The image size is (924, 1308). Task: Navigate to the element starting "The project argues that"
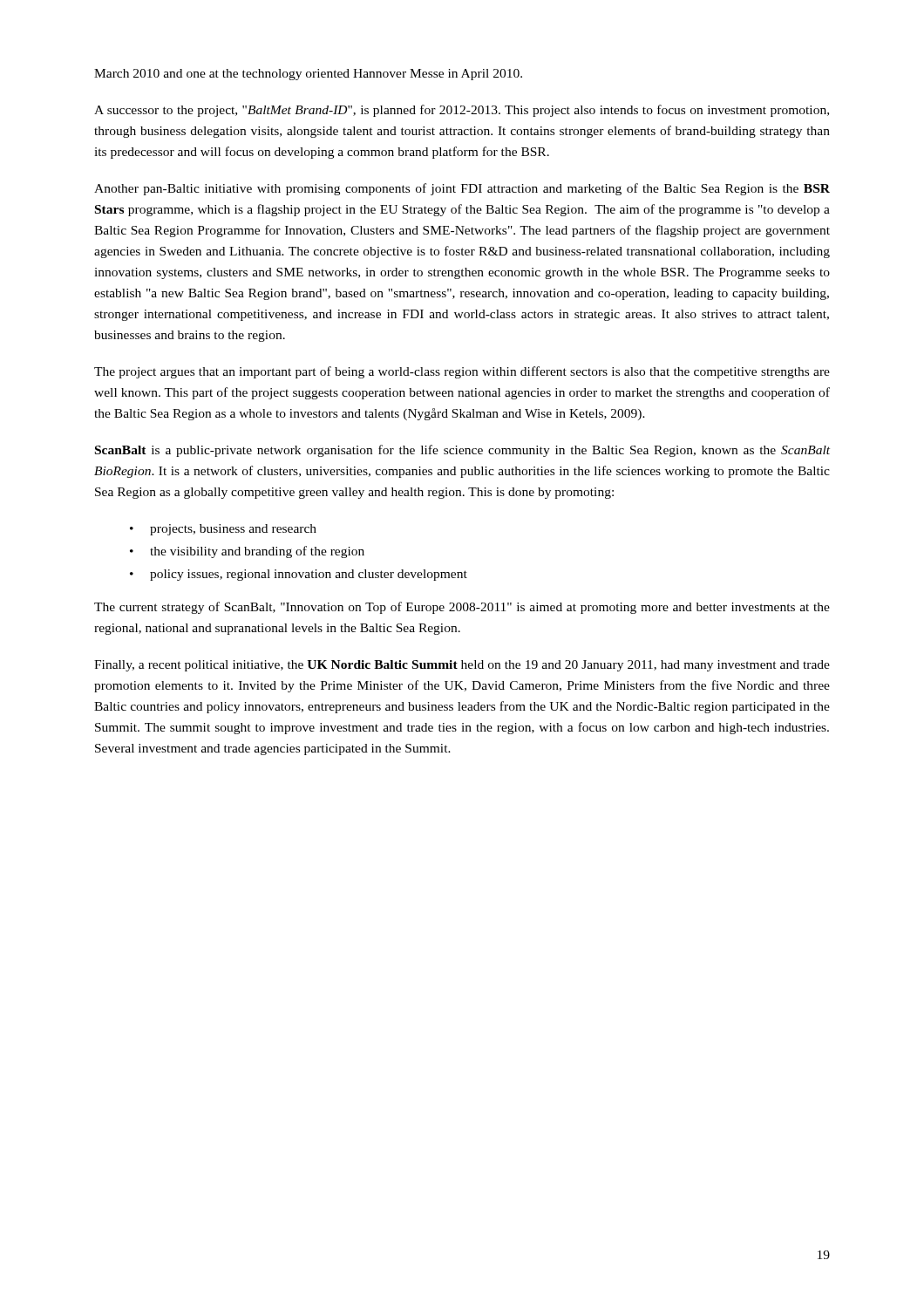[x=462, y=392]
